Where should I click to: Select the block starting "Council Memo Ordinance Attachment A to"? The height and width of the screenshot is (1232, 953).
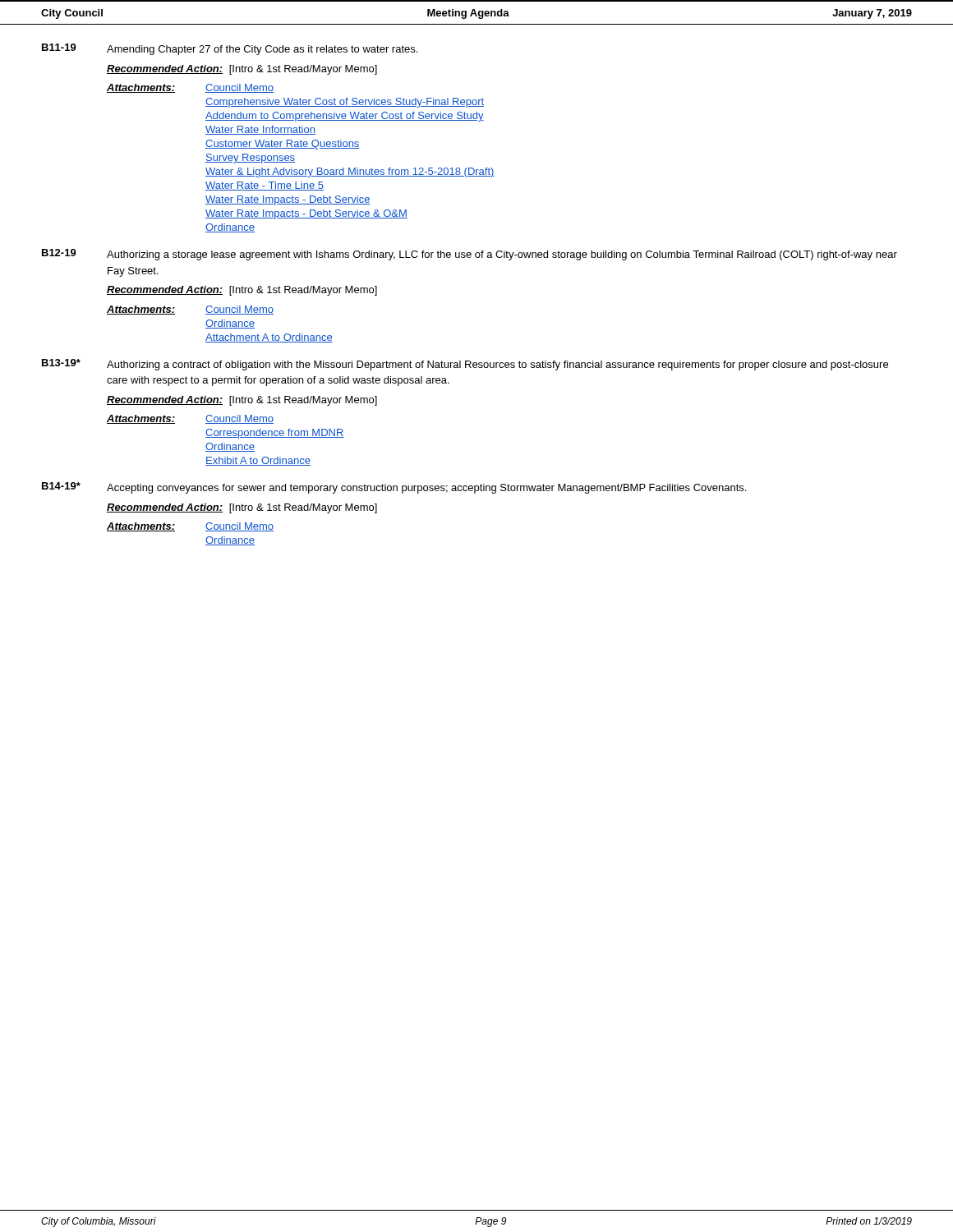(x=269, y=323)
